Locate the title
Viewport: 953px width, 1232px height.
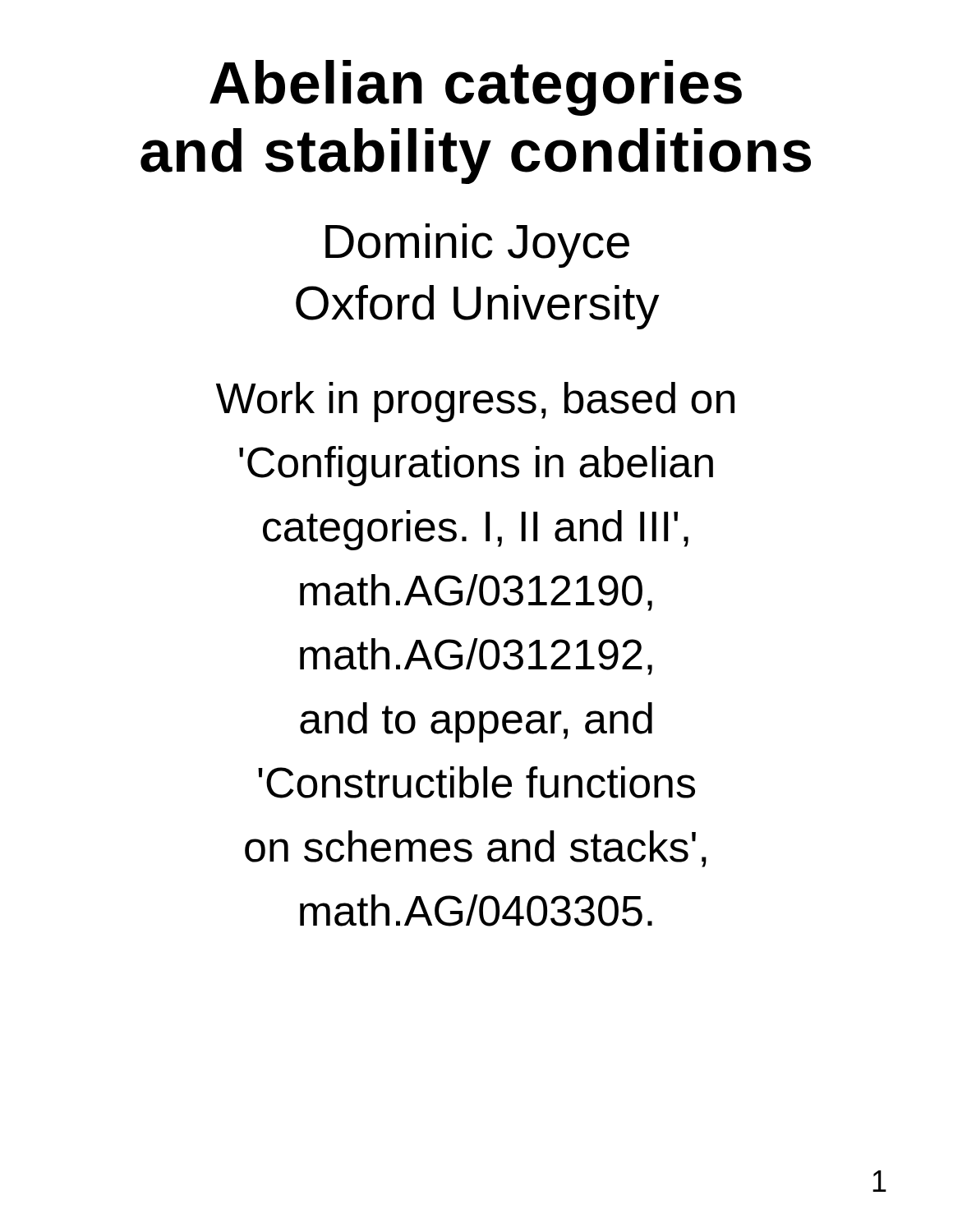pos(476,117)
